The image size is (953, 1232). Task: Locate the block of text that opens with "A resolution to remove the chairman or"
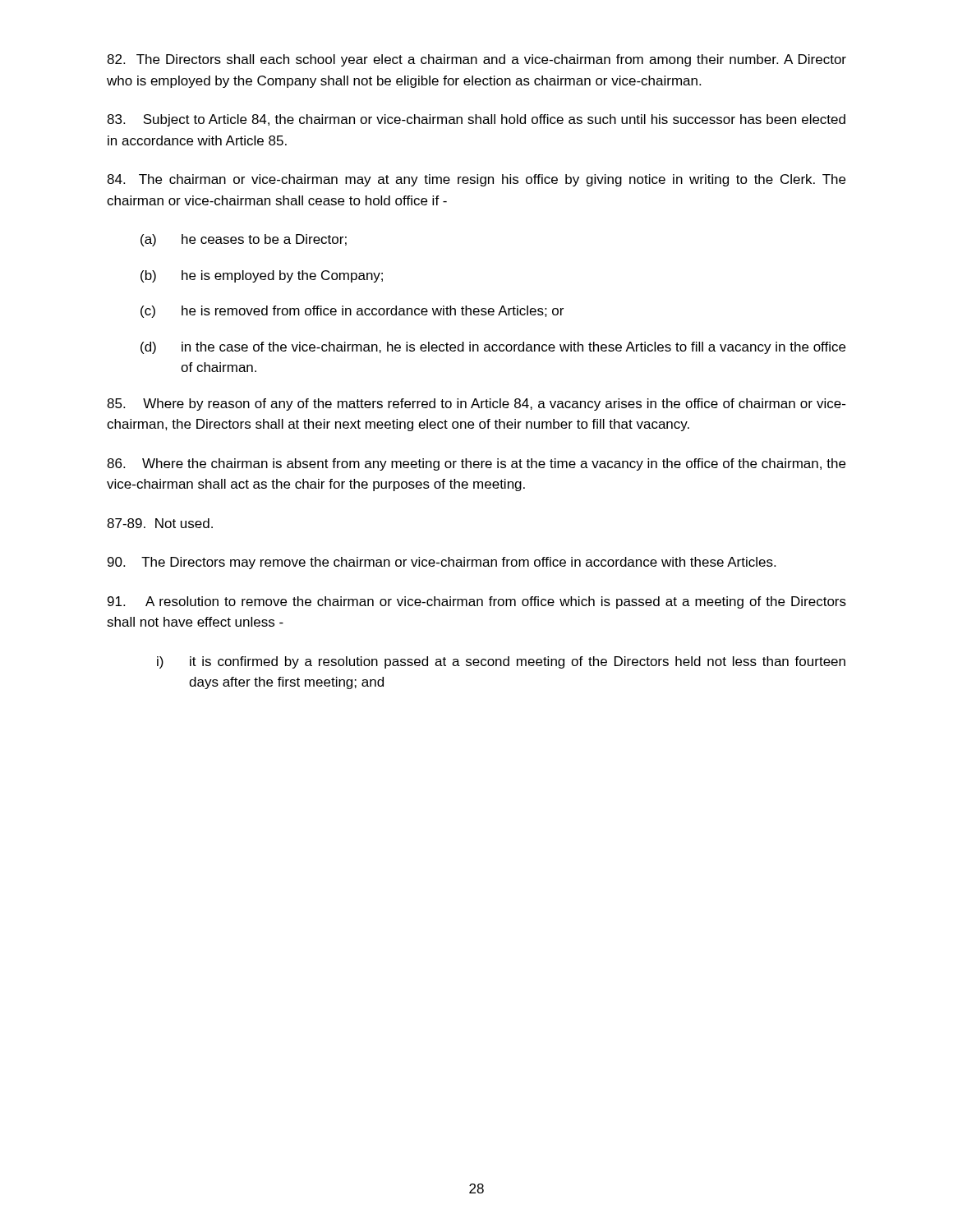click(476, 612)
